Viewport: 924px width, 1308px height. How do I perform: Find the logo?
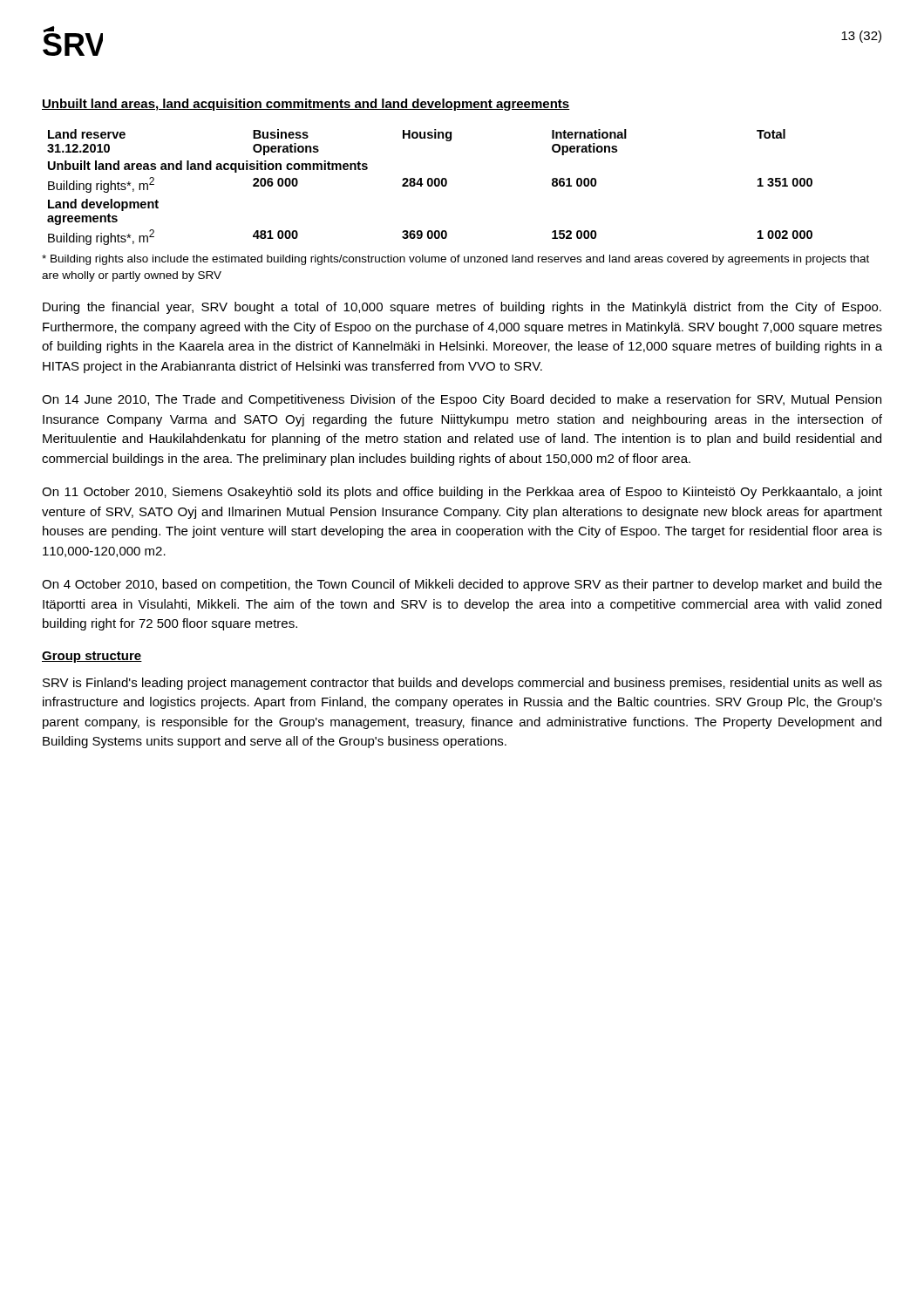point(72,41)
